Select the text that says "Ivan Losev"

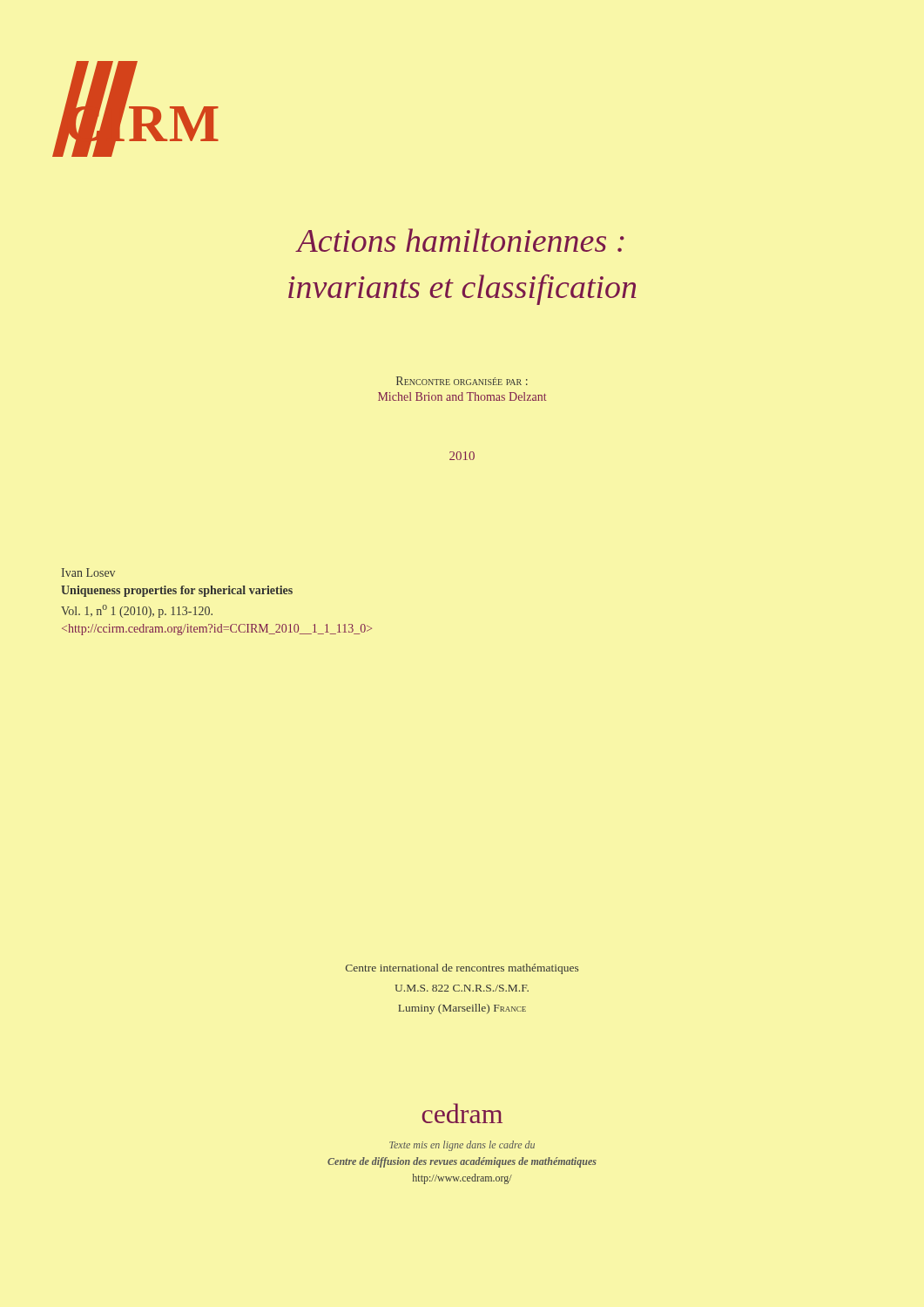(x=88, y=573)
